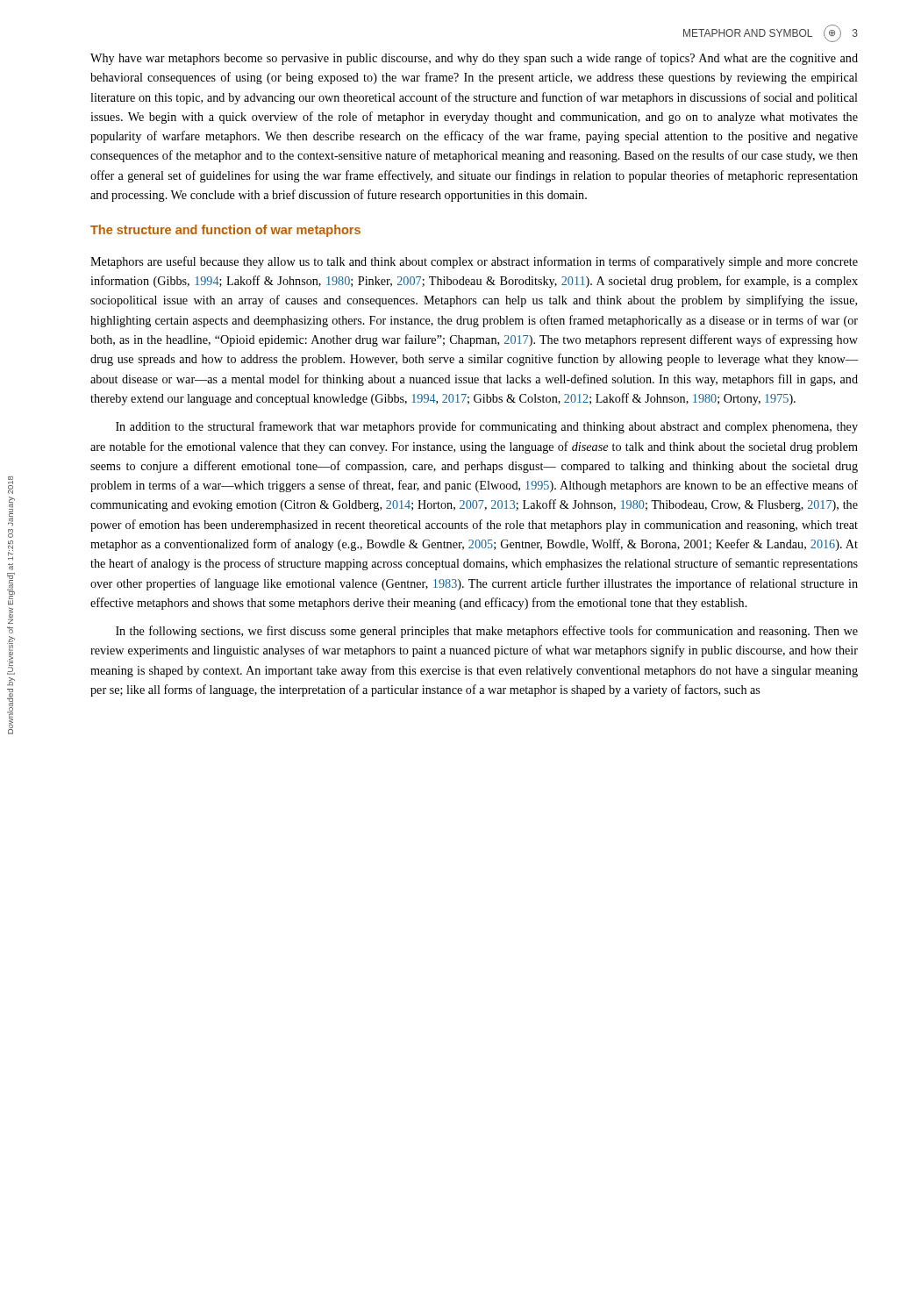Locate the region starting "Metaphors are useful because they allow us to"
This screenshot has height=1316, width=921.
coord(474,330)
